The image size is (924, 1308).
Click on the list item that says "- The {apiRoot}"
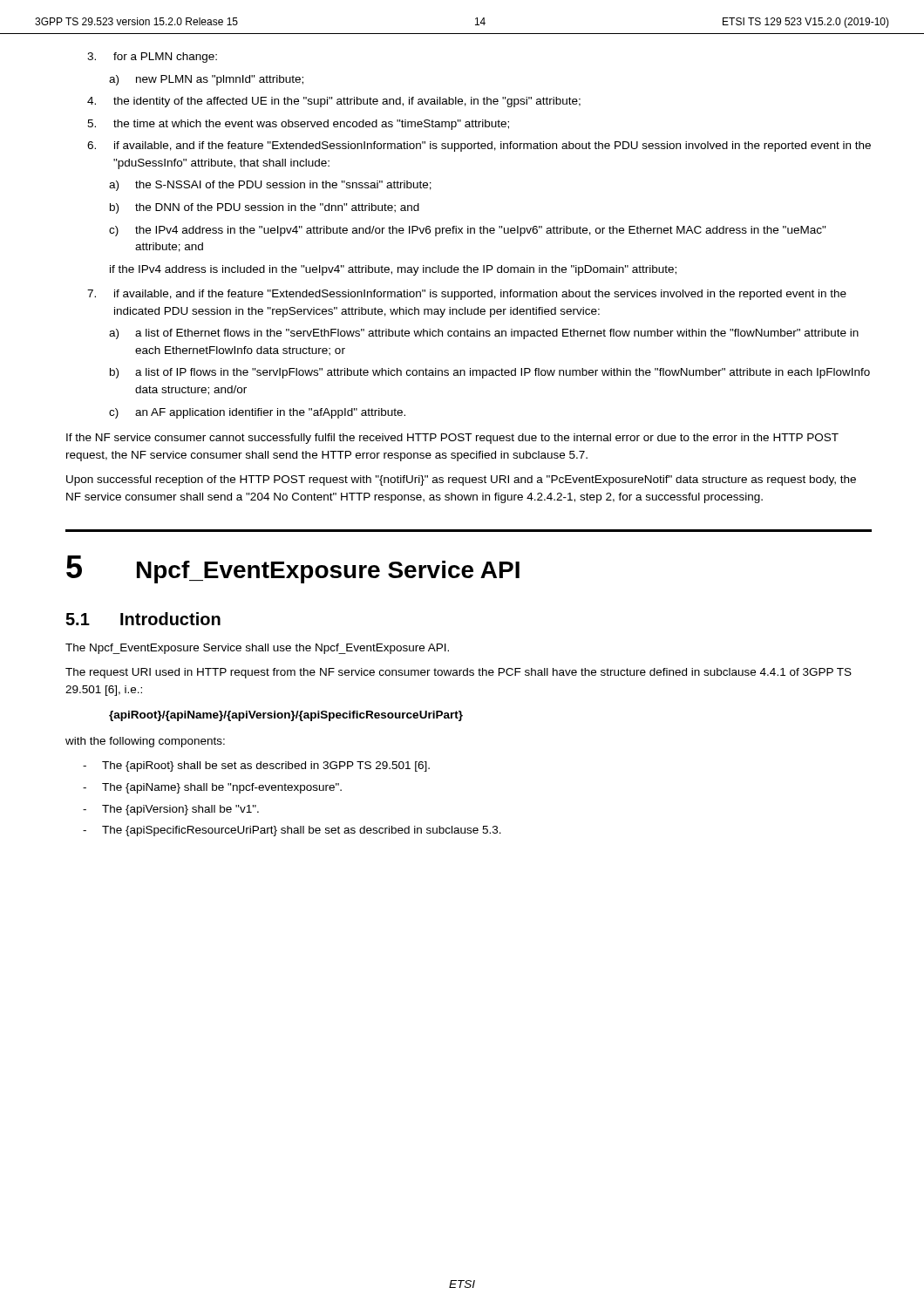coord(257,766)
